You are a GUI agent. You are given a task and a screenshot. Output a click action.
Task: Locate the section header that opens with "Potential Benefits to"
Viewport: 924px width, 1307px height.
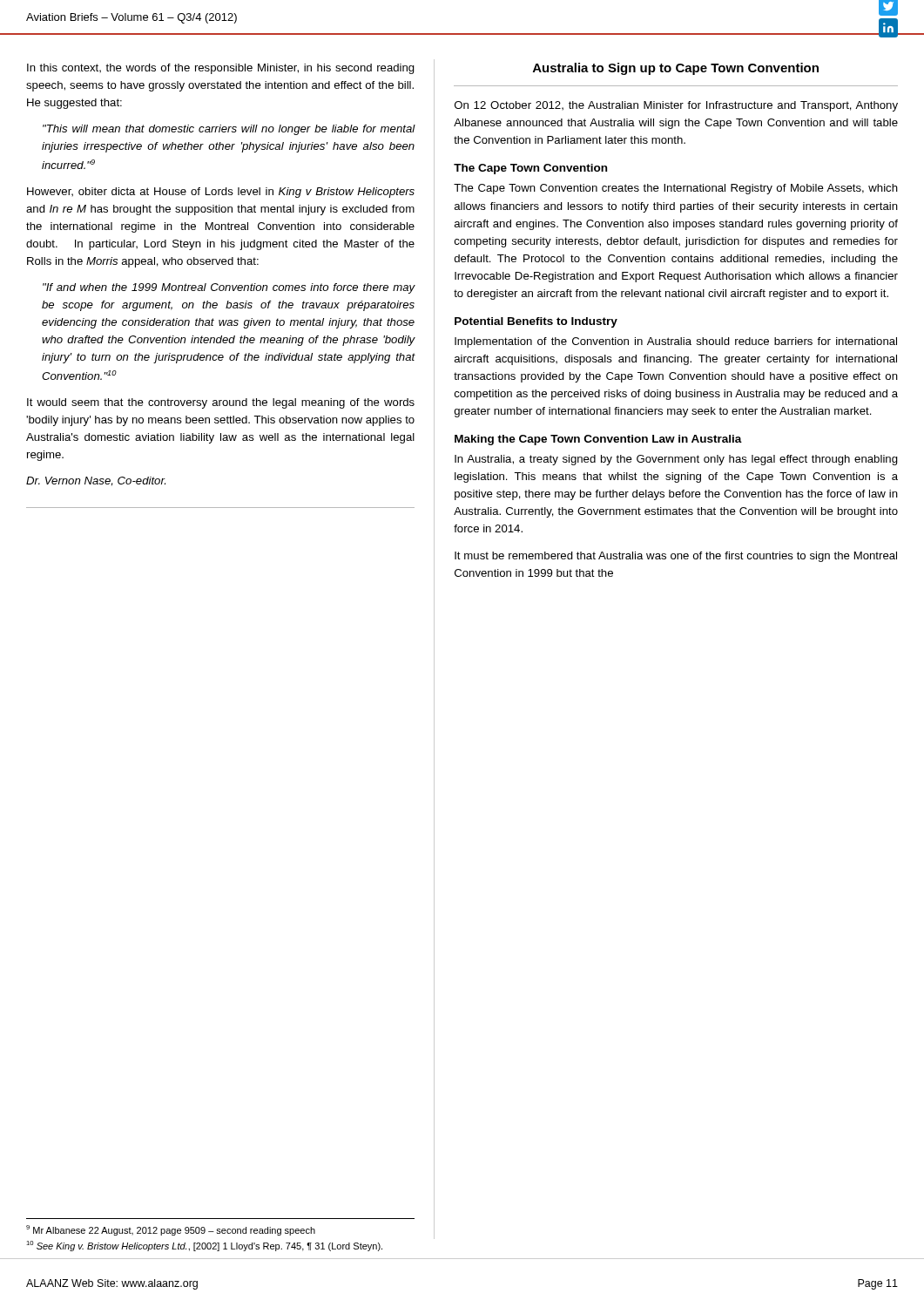pos(536,321)
